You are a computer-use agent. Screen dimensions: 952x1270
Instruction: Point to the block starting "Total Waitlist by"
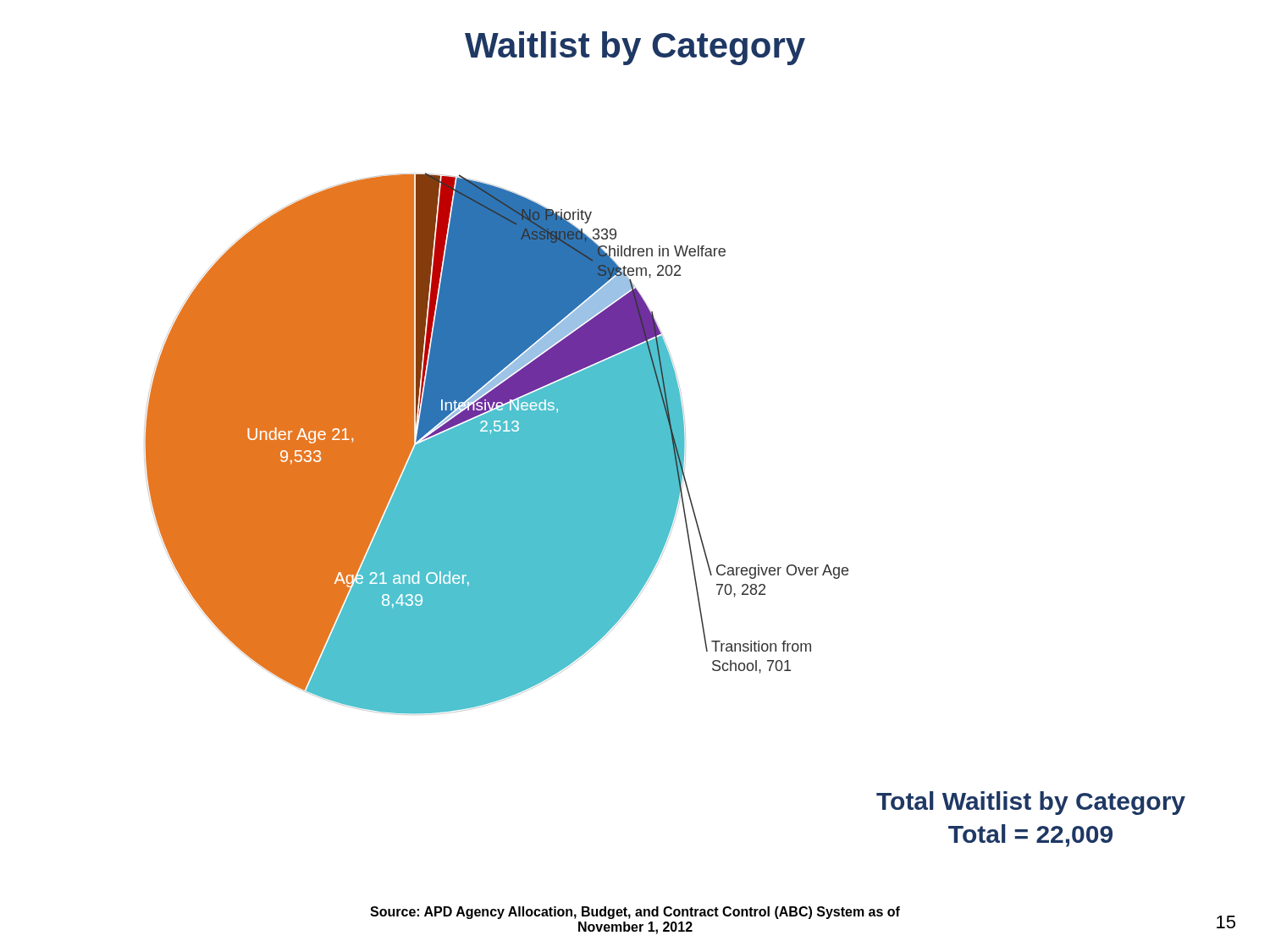pos(1031,817)
